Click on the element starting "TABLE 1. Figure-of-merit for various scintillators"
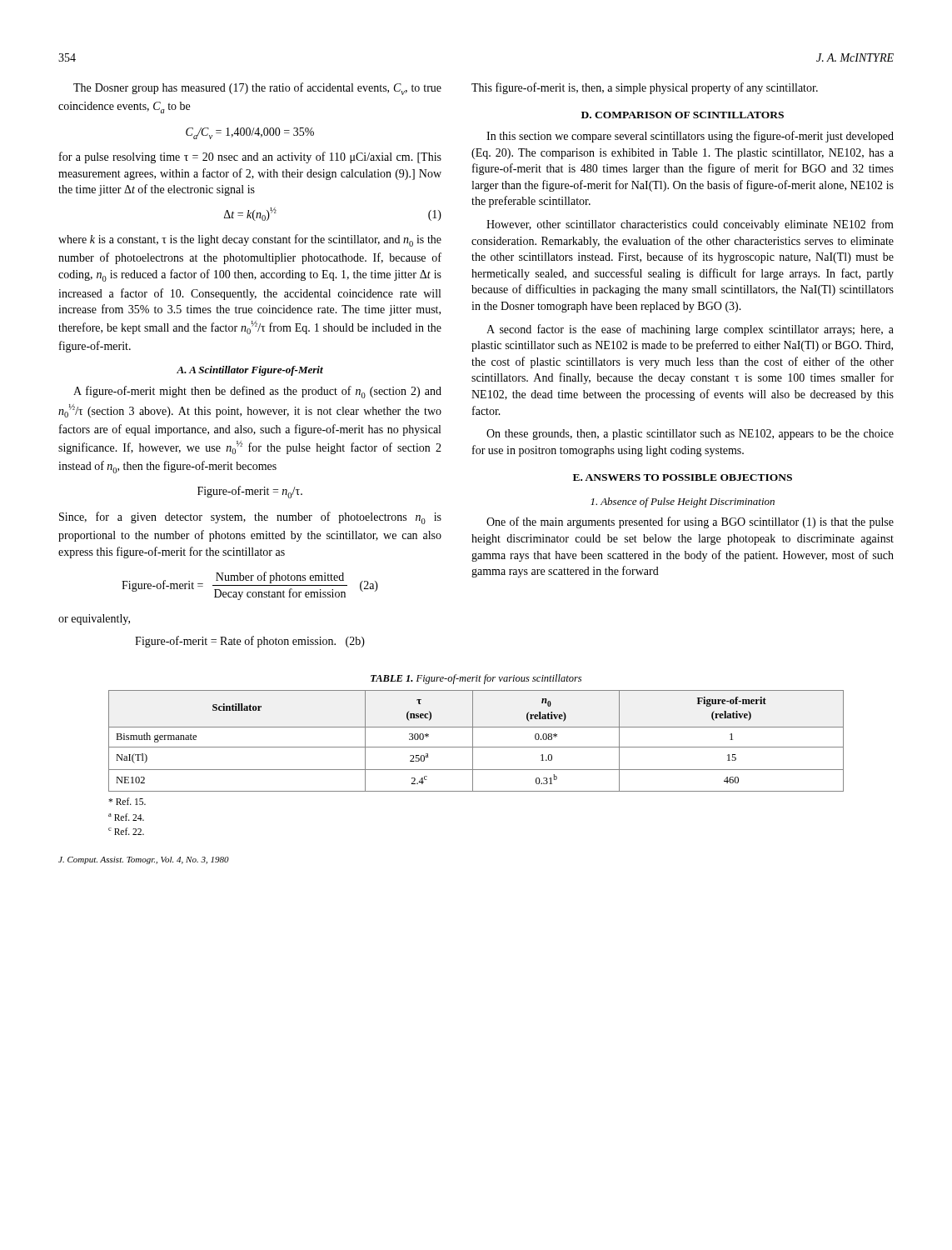The width and height of the screenshot is (952, 1250). point(476,678)
